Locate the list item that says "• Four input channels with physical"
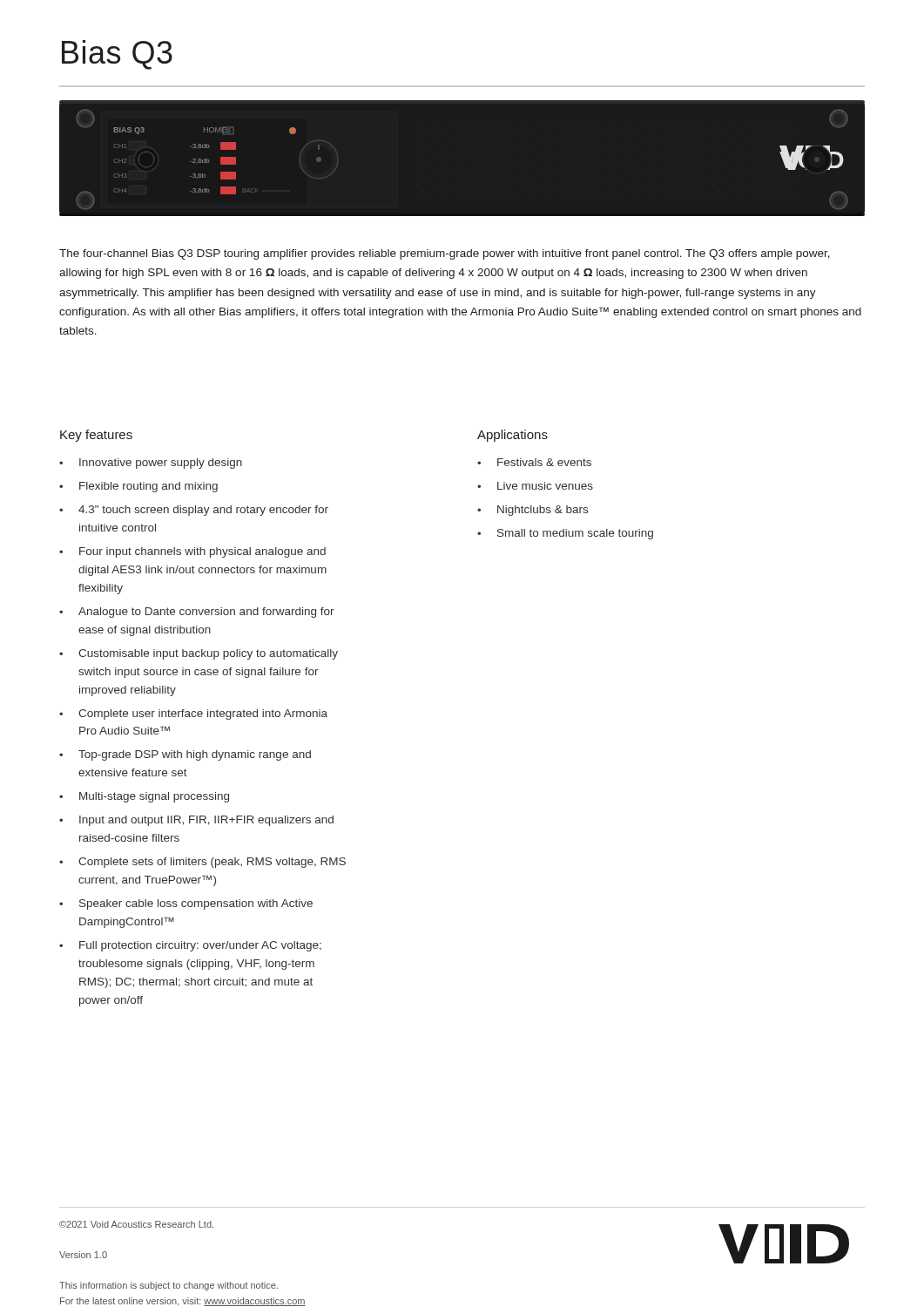 193,570
